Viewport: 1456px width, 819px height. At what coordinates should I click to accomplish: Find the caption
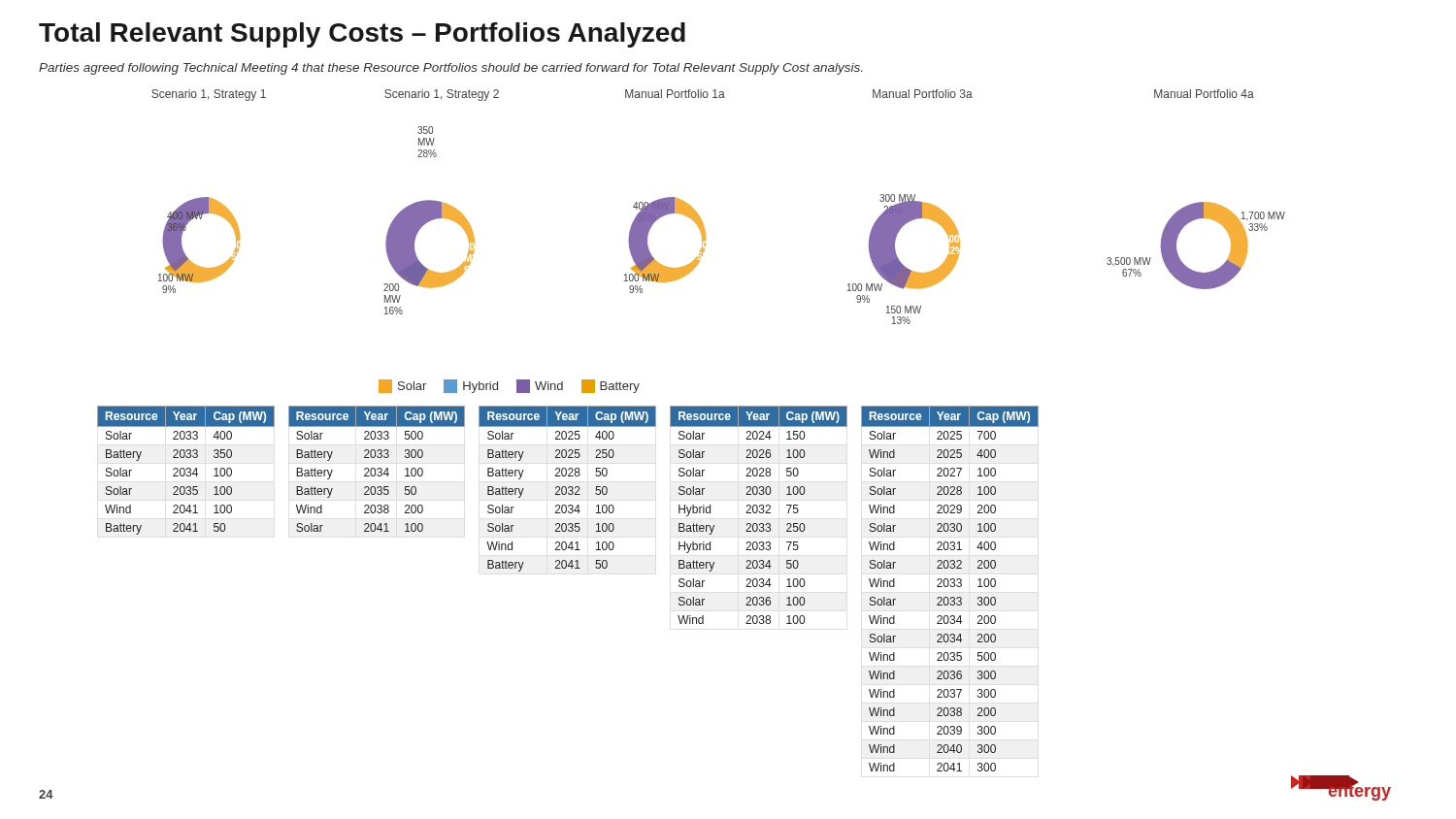click(509, 386)
